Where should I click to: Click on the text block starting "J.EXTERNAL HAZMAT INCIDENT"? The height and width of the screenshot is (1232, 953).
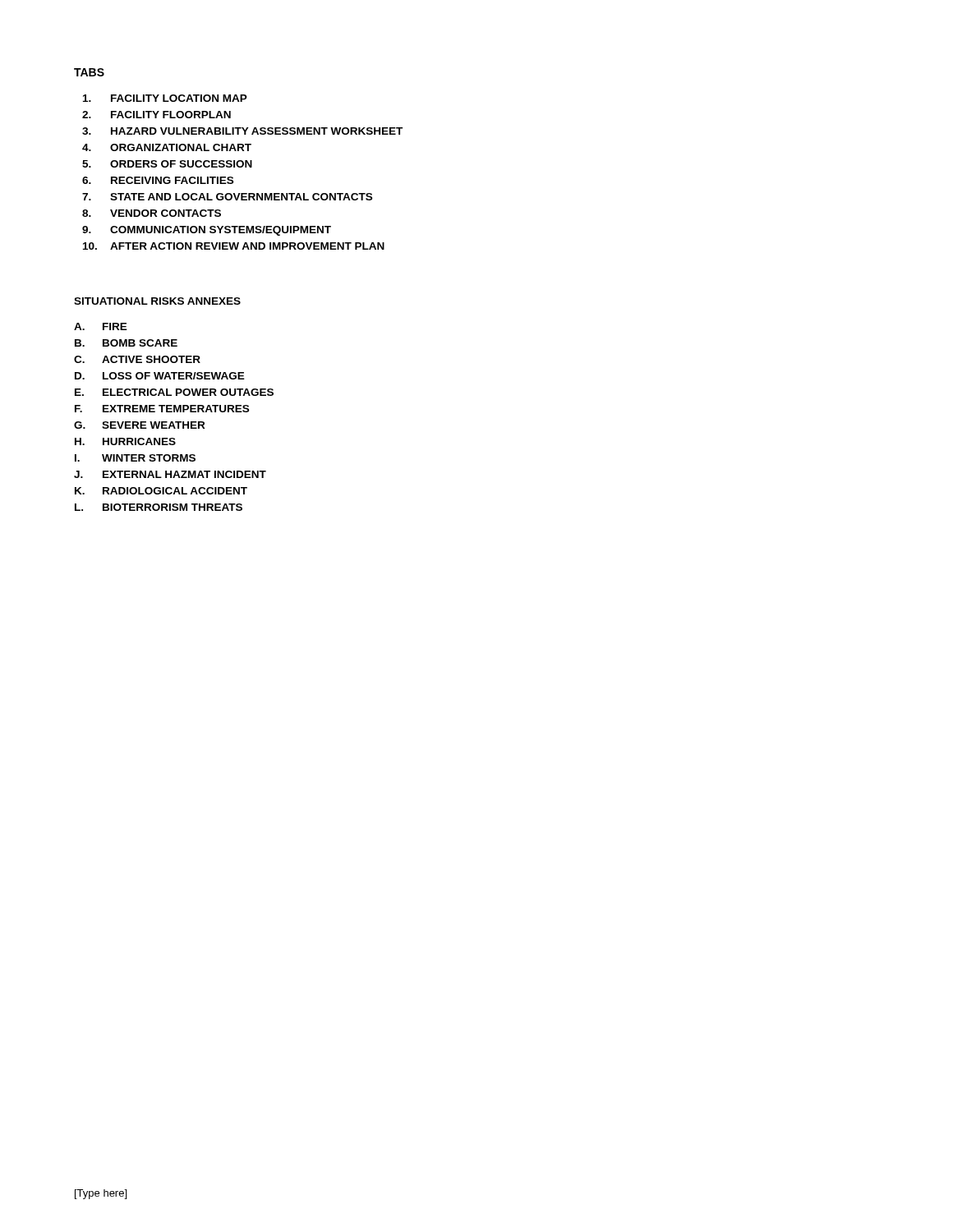170,474
